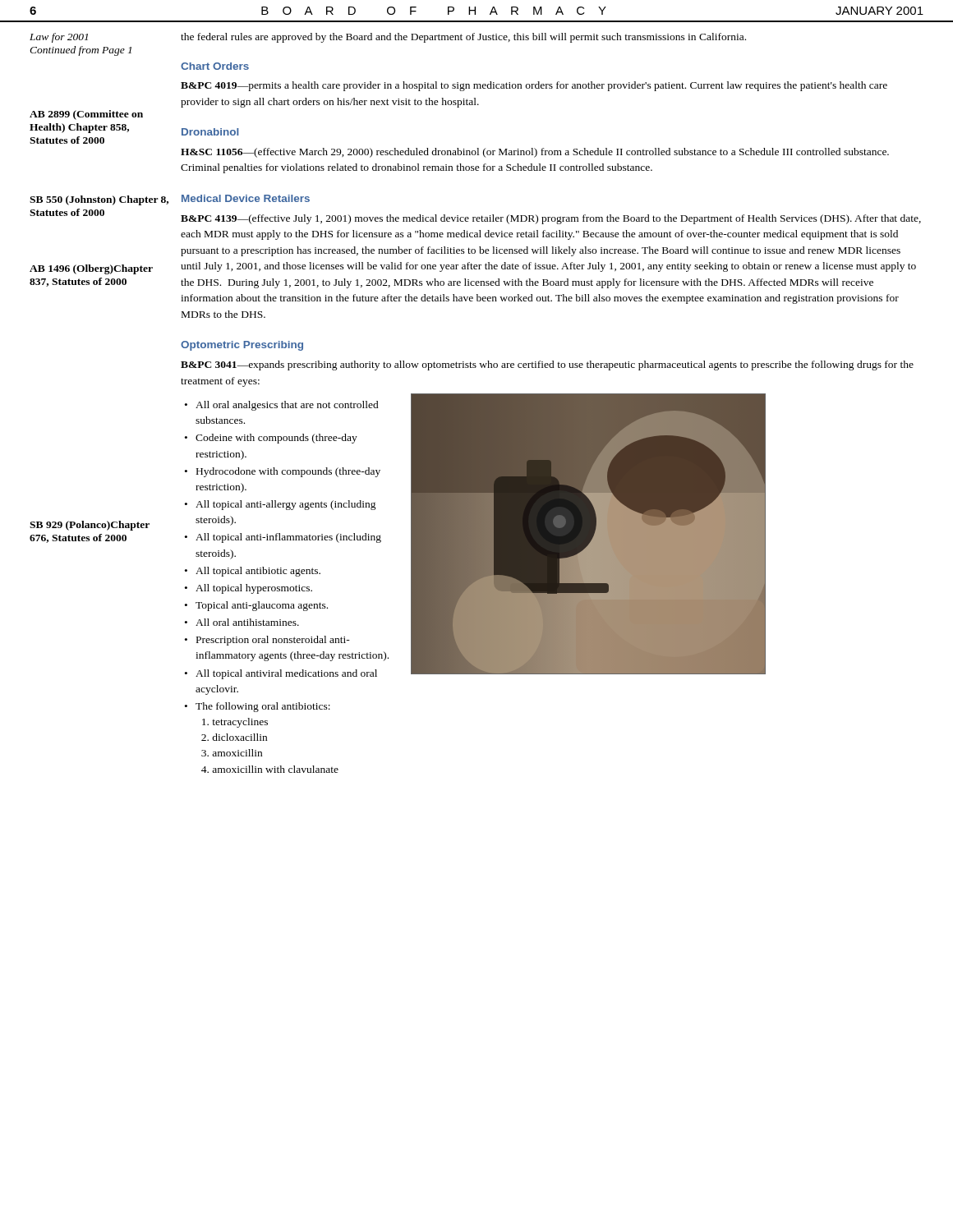Find the list item with the text "All oral antihistamines."
This screenshot has height=1232, width=953.
click(247, 622)
